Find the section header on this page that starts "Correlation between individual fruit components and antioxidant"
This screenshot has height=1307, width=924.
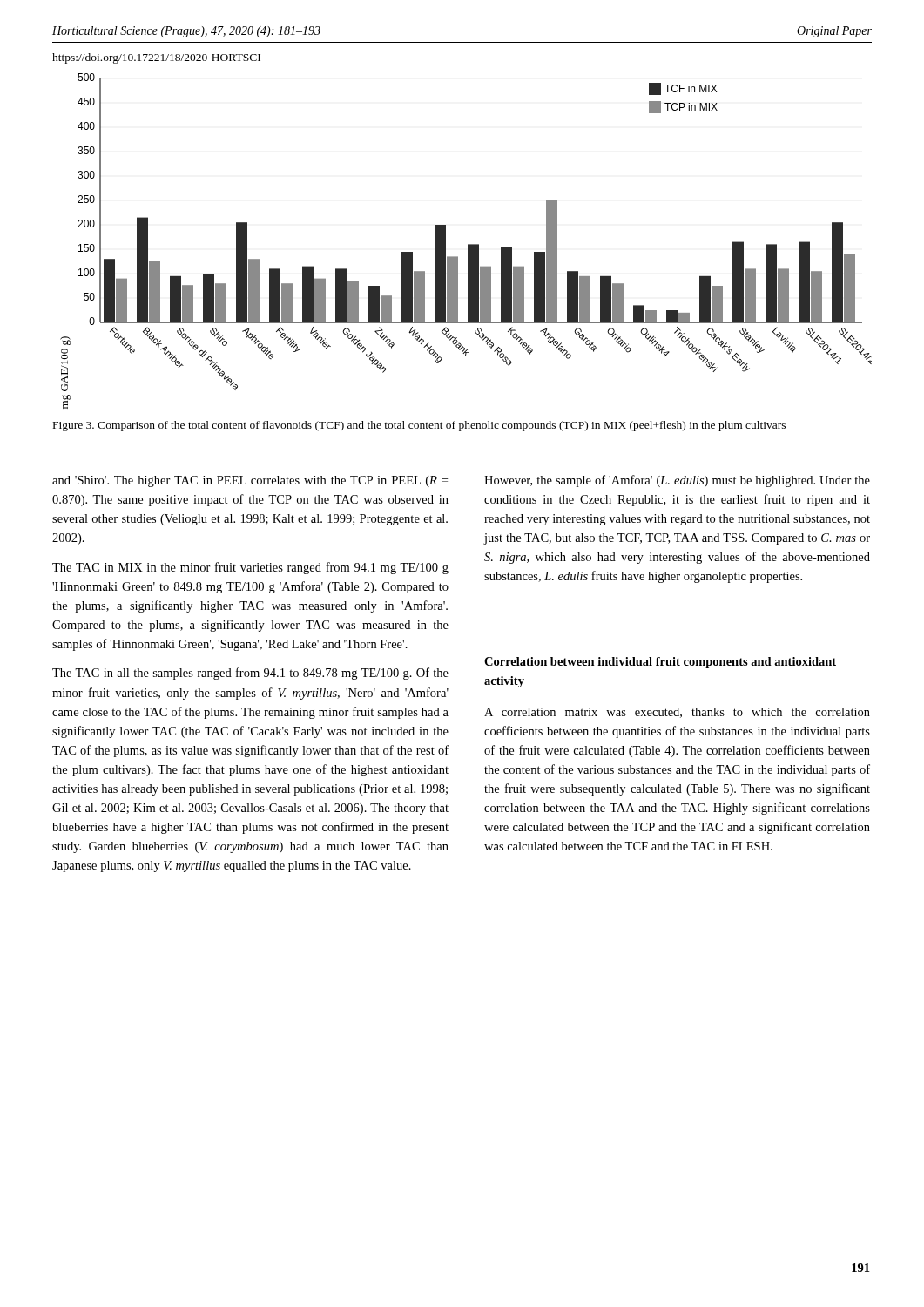660,671
